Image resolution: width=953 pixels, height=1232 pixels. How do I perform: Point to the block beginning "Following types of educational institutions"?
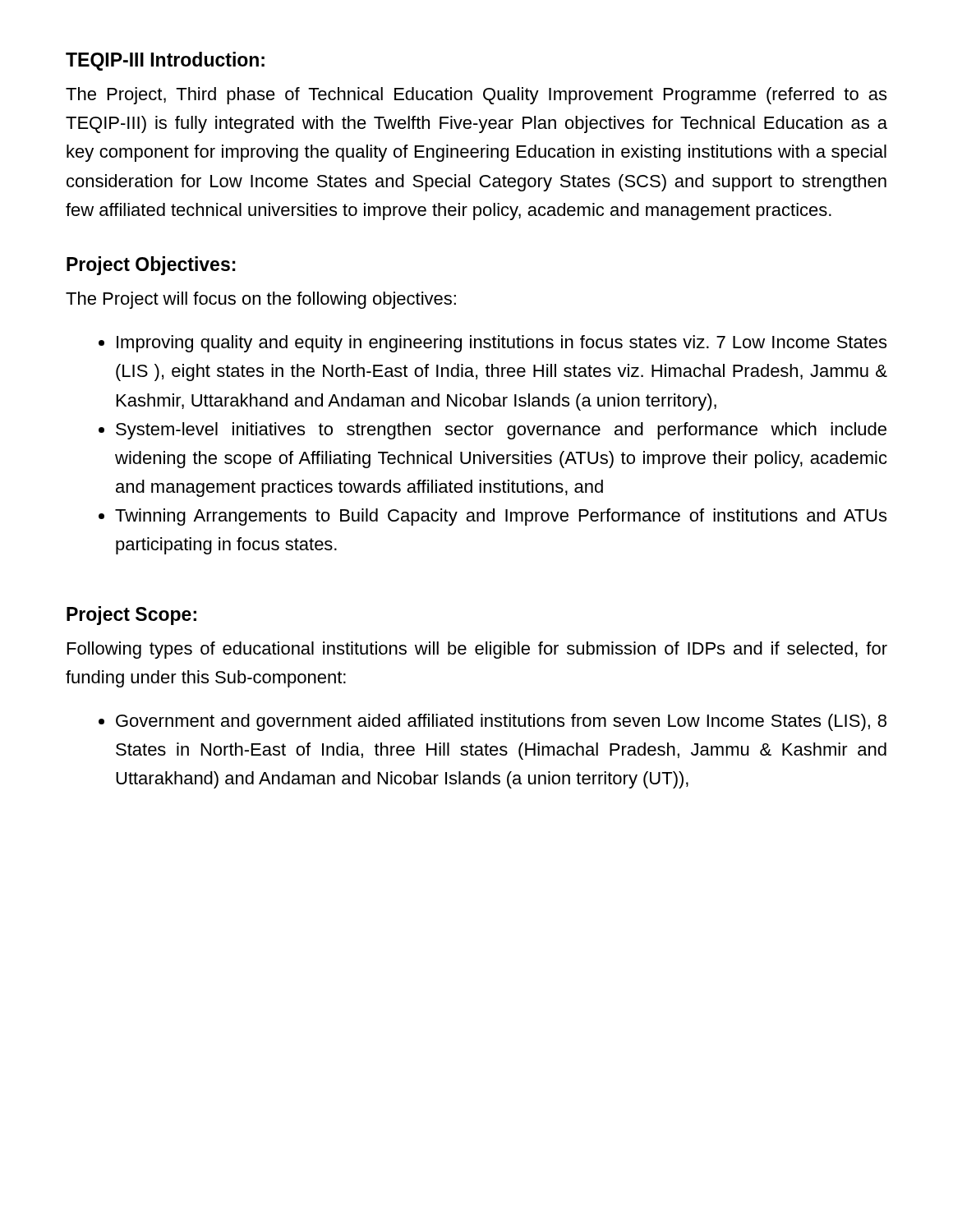click(x=476, y=663)
